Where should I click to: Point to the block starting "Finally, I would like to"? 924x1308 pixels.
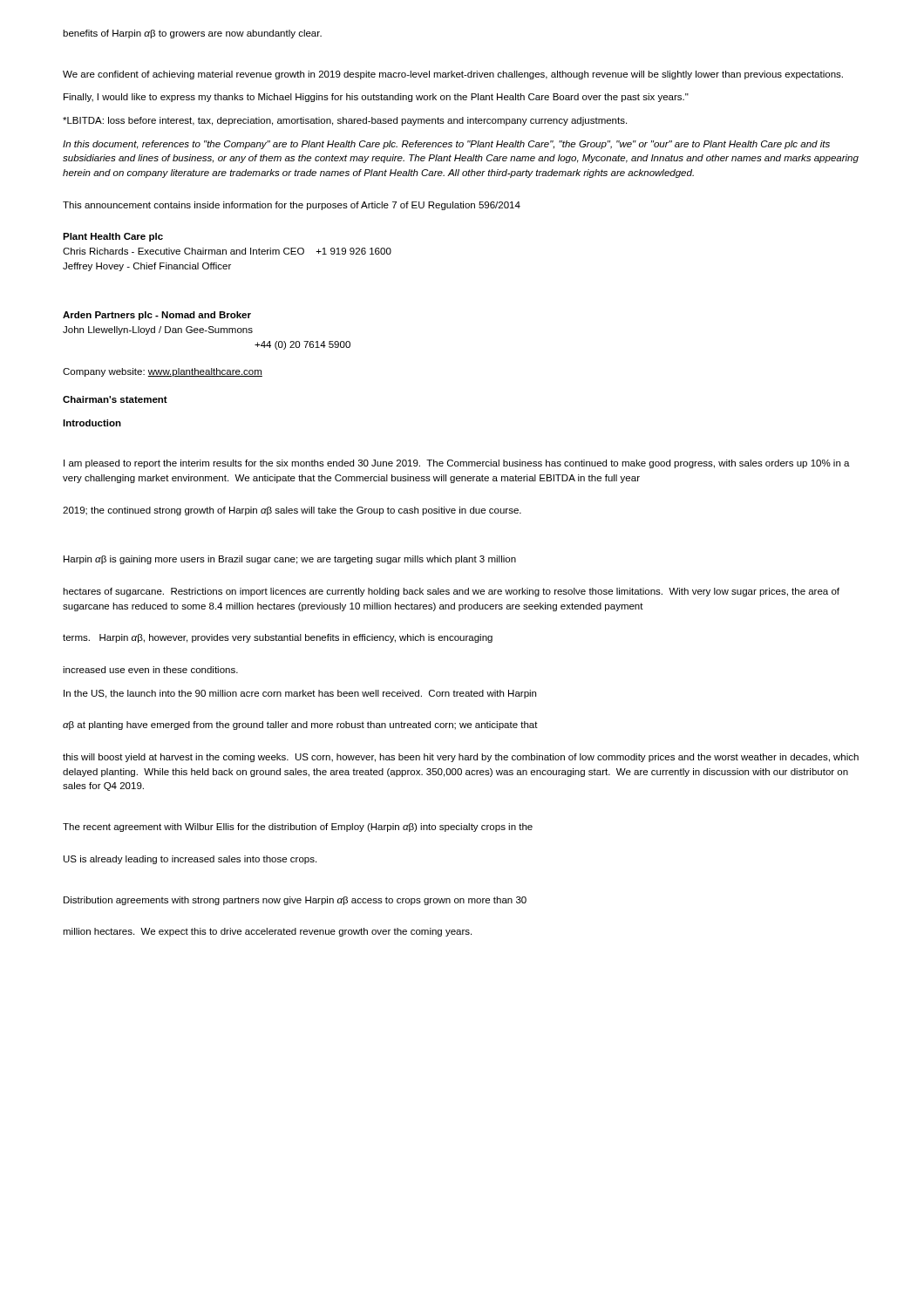376,97
